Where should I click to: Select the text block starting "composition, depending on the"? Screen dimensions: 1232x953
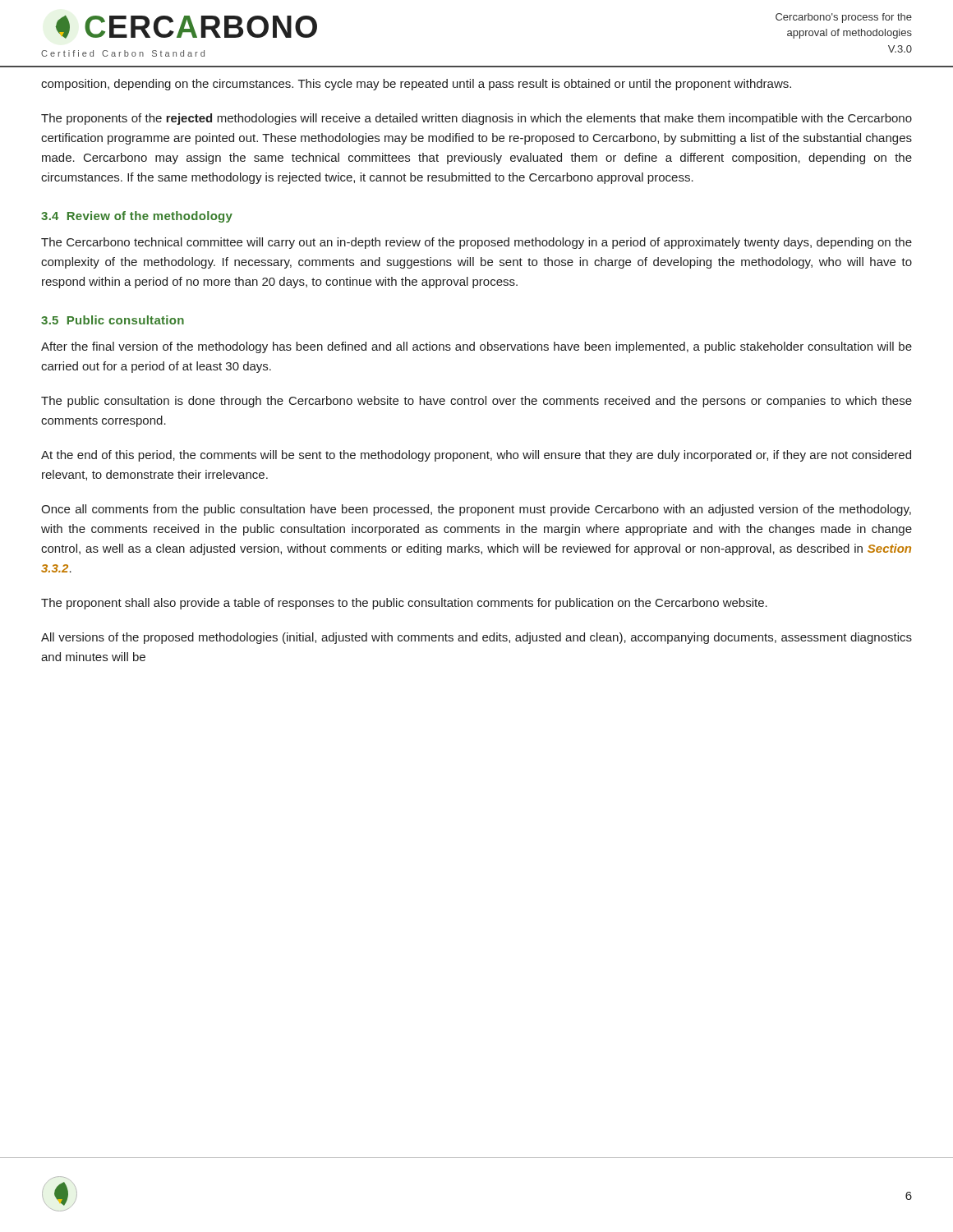417,83
